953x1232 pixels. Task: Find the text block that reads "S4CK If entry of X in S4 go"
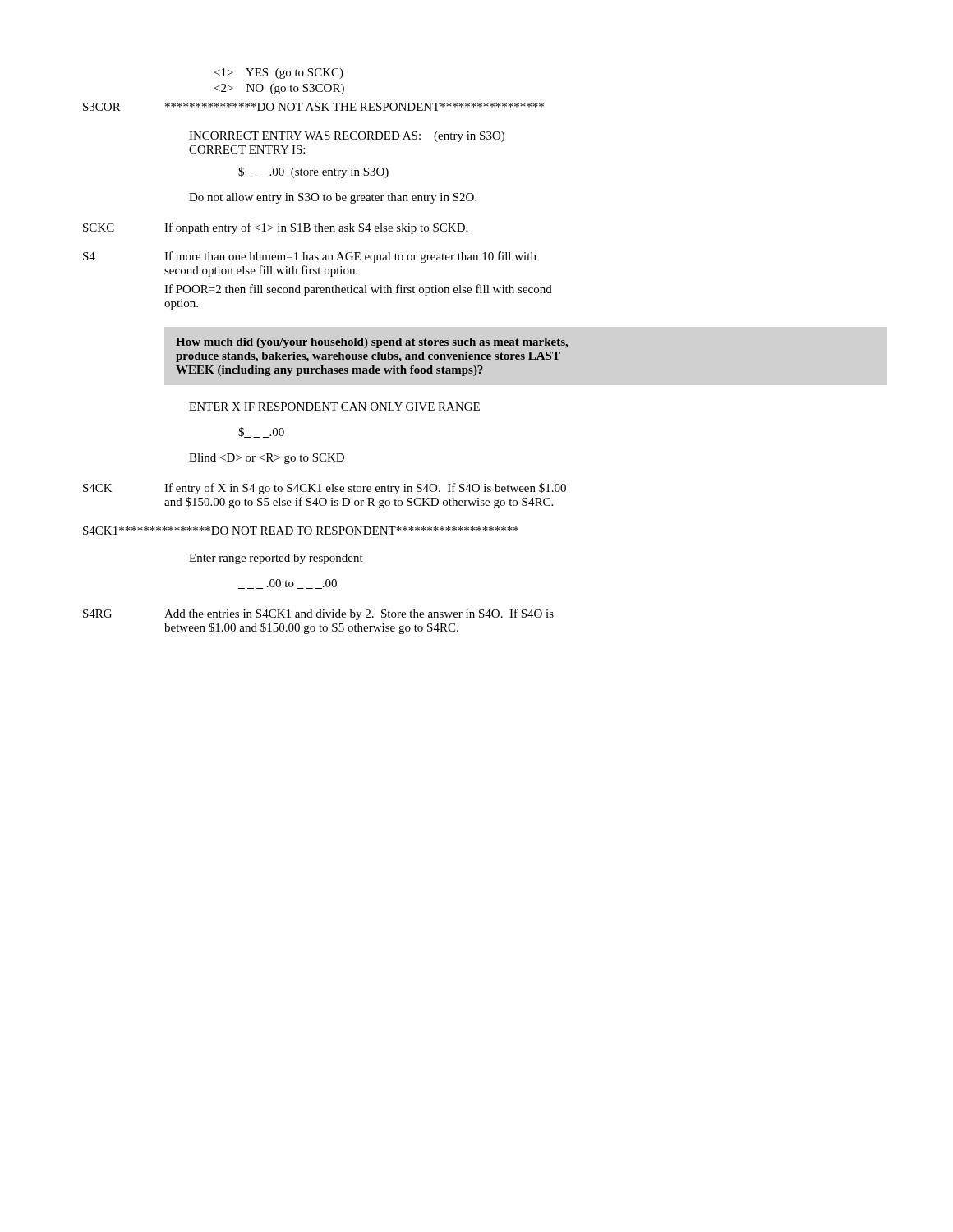click(324, 495)
